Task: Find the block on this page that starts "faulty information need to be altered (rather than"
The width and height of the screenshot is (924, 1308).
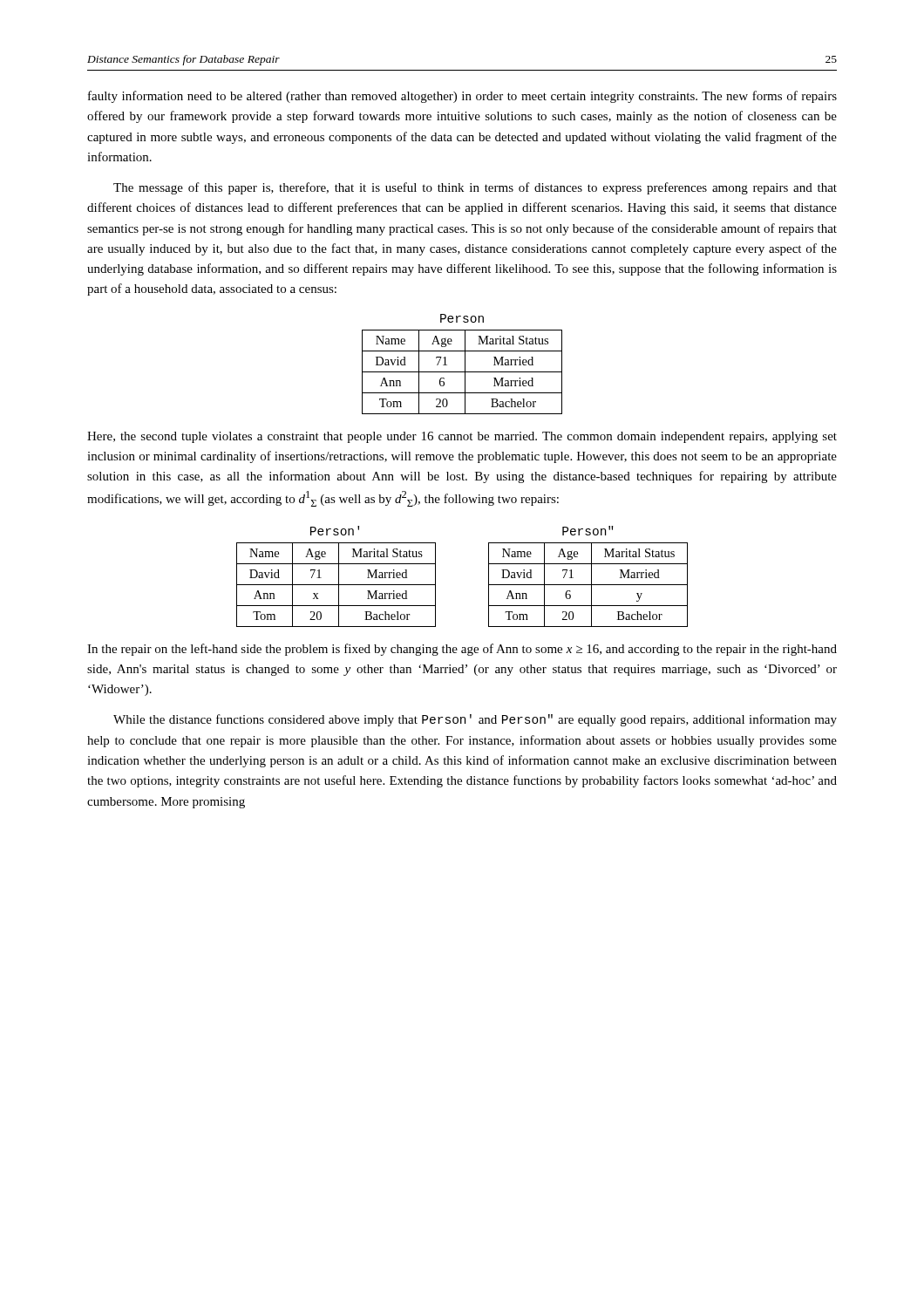Action: click(x=462, y=126)
